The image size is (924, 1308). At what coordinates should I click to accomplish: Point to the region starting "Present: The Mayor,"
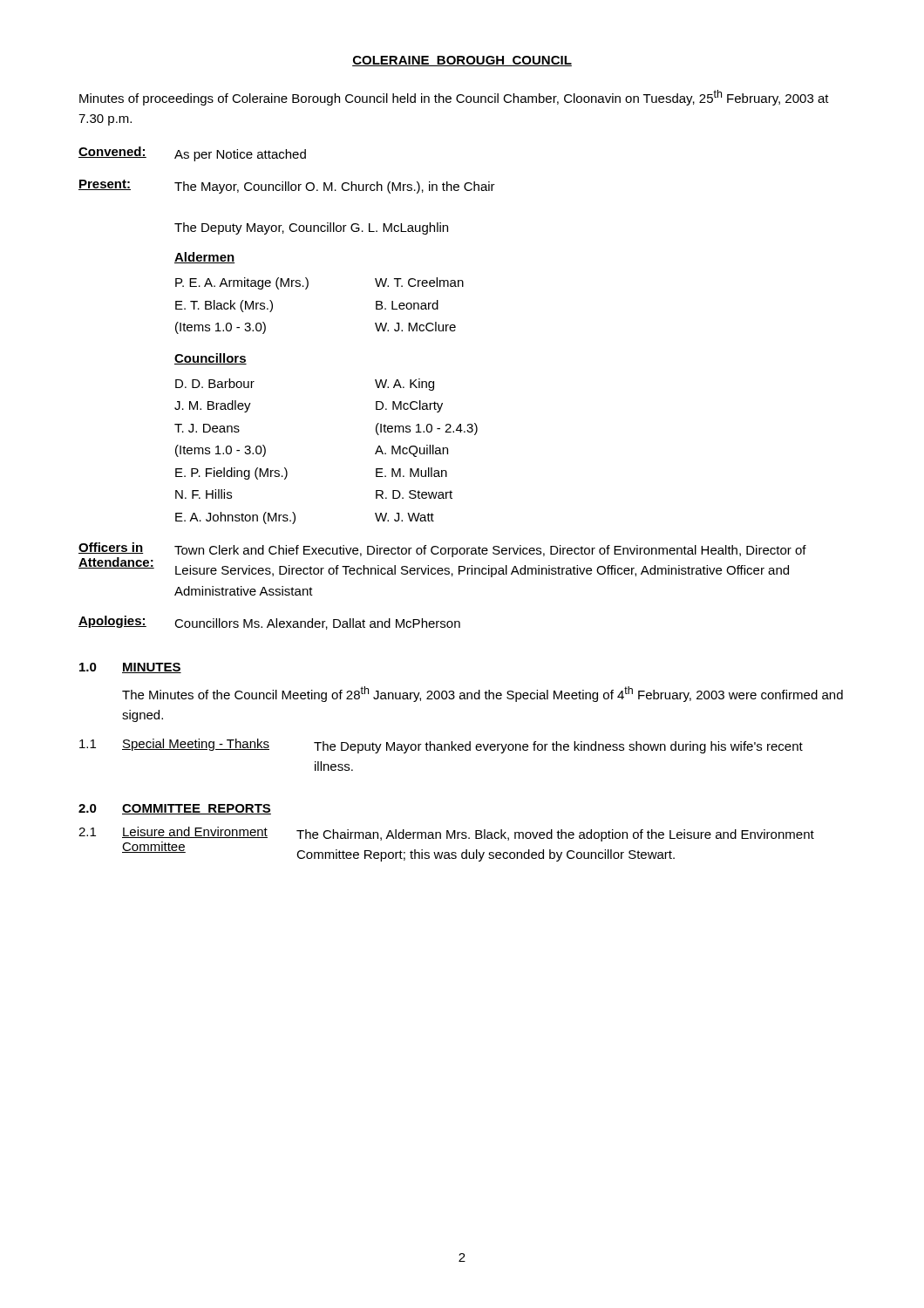(287, 187)
